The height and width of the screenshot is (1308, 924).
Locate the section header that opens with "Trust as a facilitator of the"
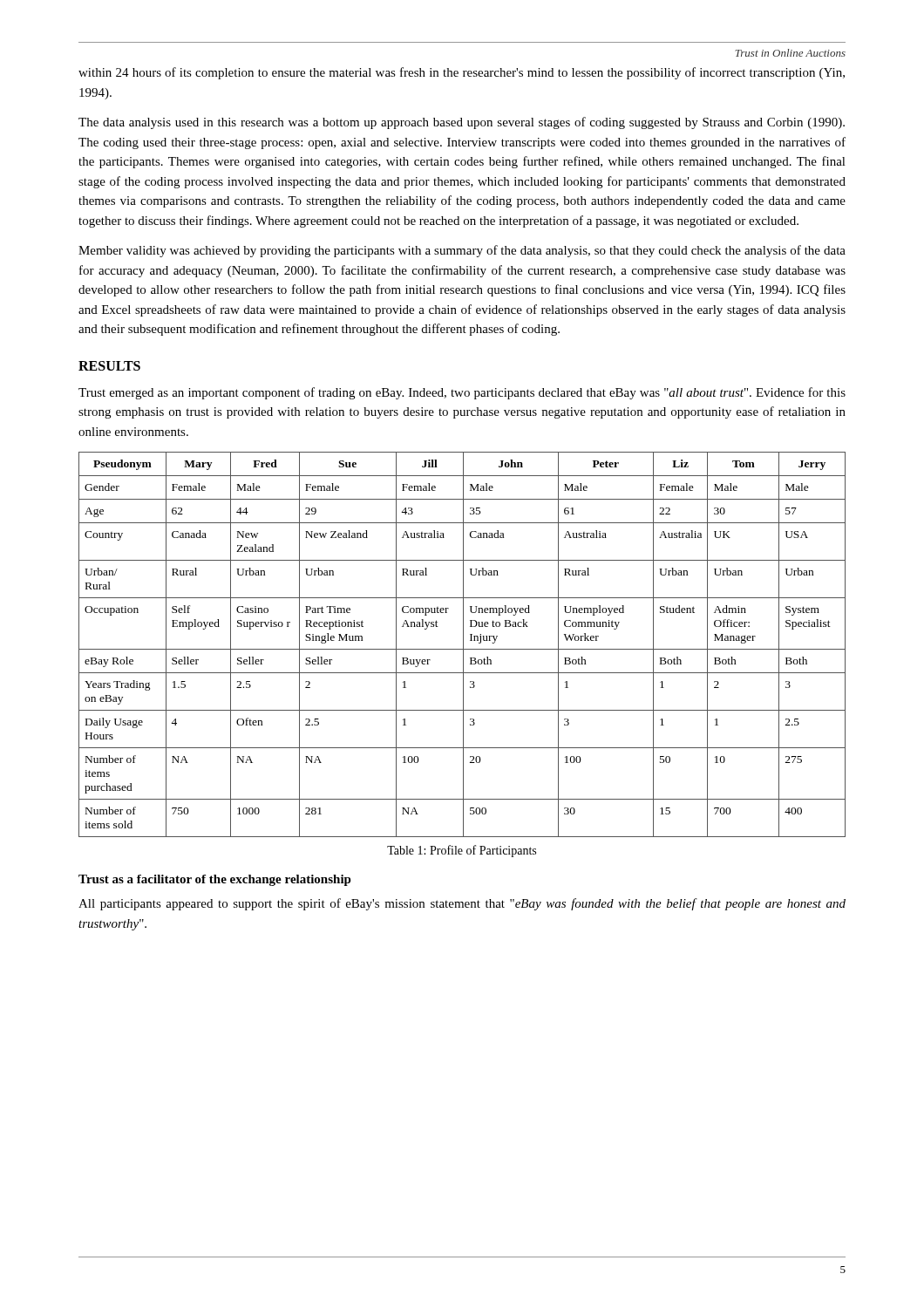coord(215,879)
